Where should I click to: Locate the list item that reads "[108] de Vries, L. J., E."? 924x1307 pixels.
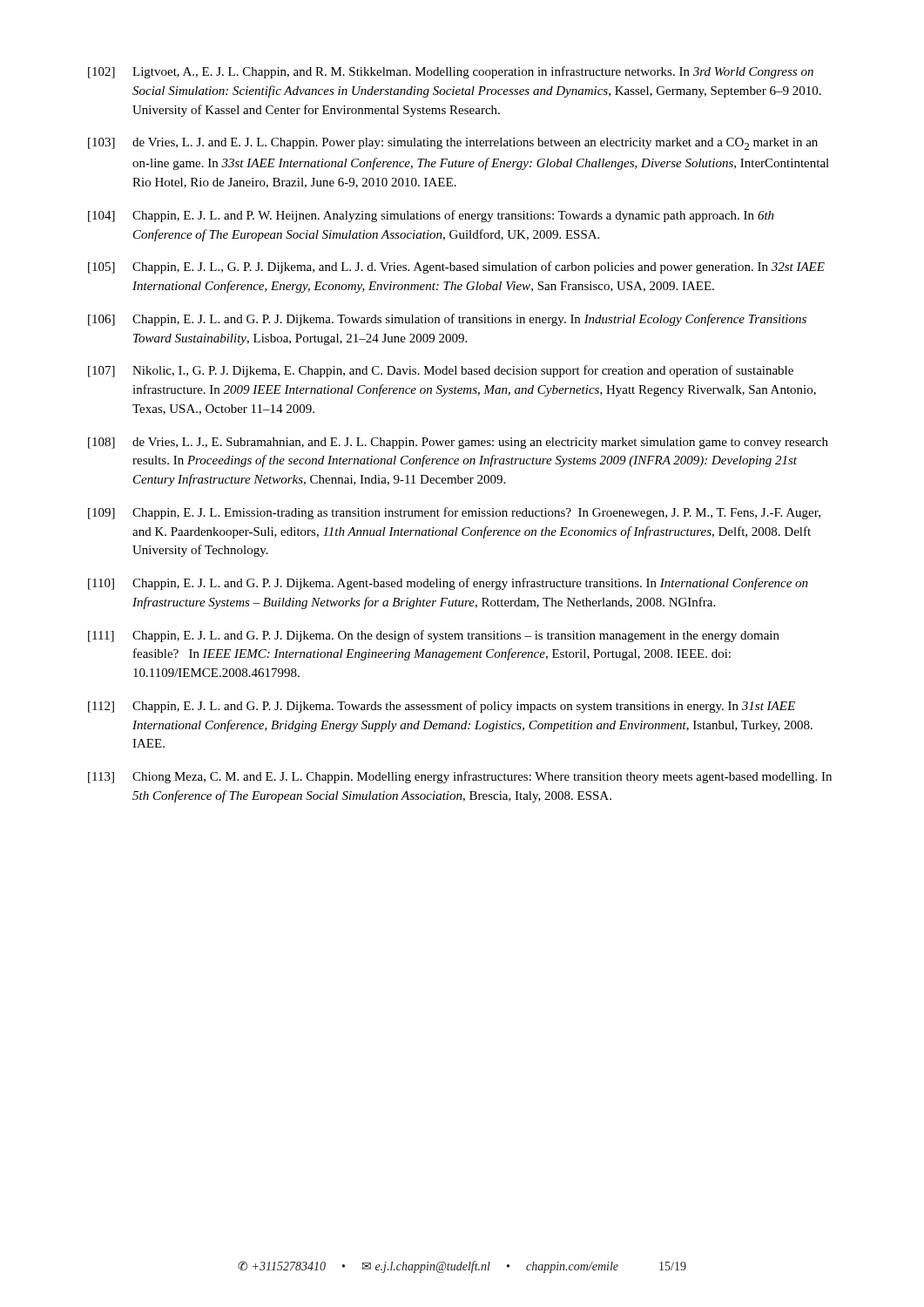(x=462, y=461)
